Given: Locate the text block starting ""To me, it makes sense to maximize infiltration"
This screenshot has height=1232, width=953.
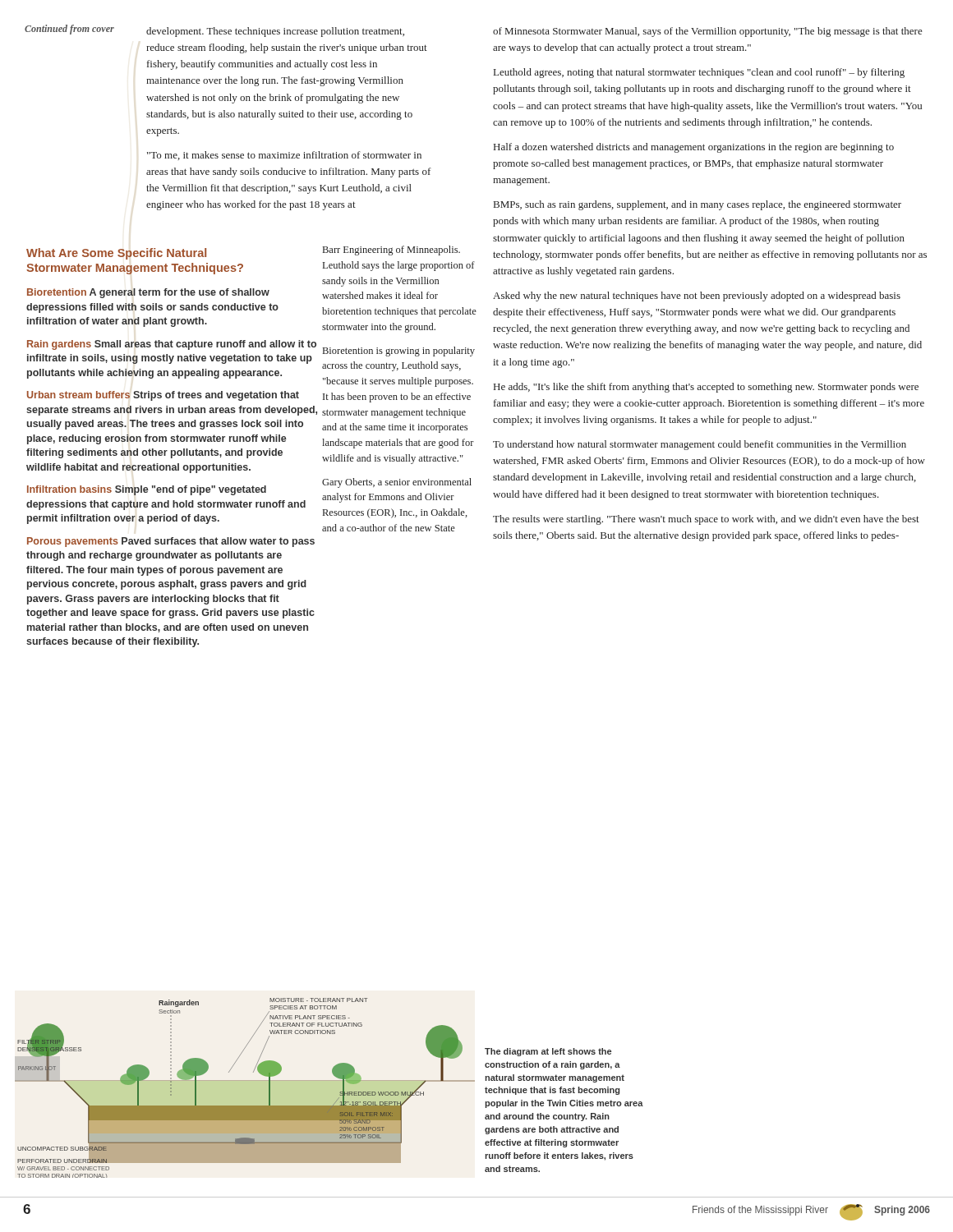Looking at the screenshot, I should [x=288, y=180].
